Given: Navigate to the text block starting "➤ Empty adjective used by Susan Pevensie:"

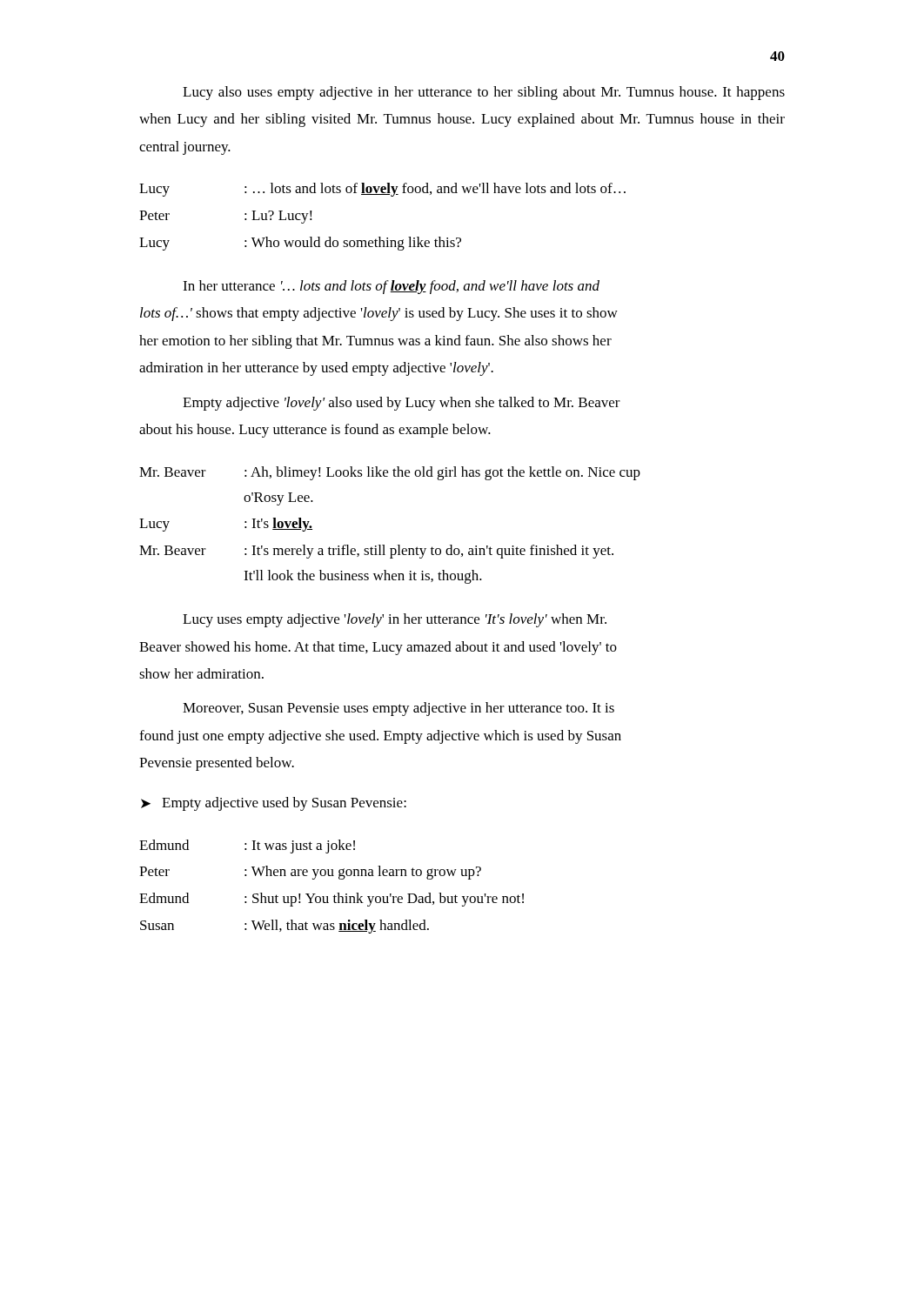Looking at the screenshot, I should pyautogui.click(x=273, y=804).
